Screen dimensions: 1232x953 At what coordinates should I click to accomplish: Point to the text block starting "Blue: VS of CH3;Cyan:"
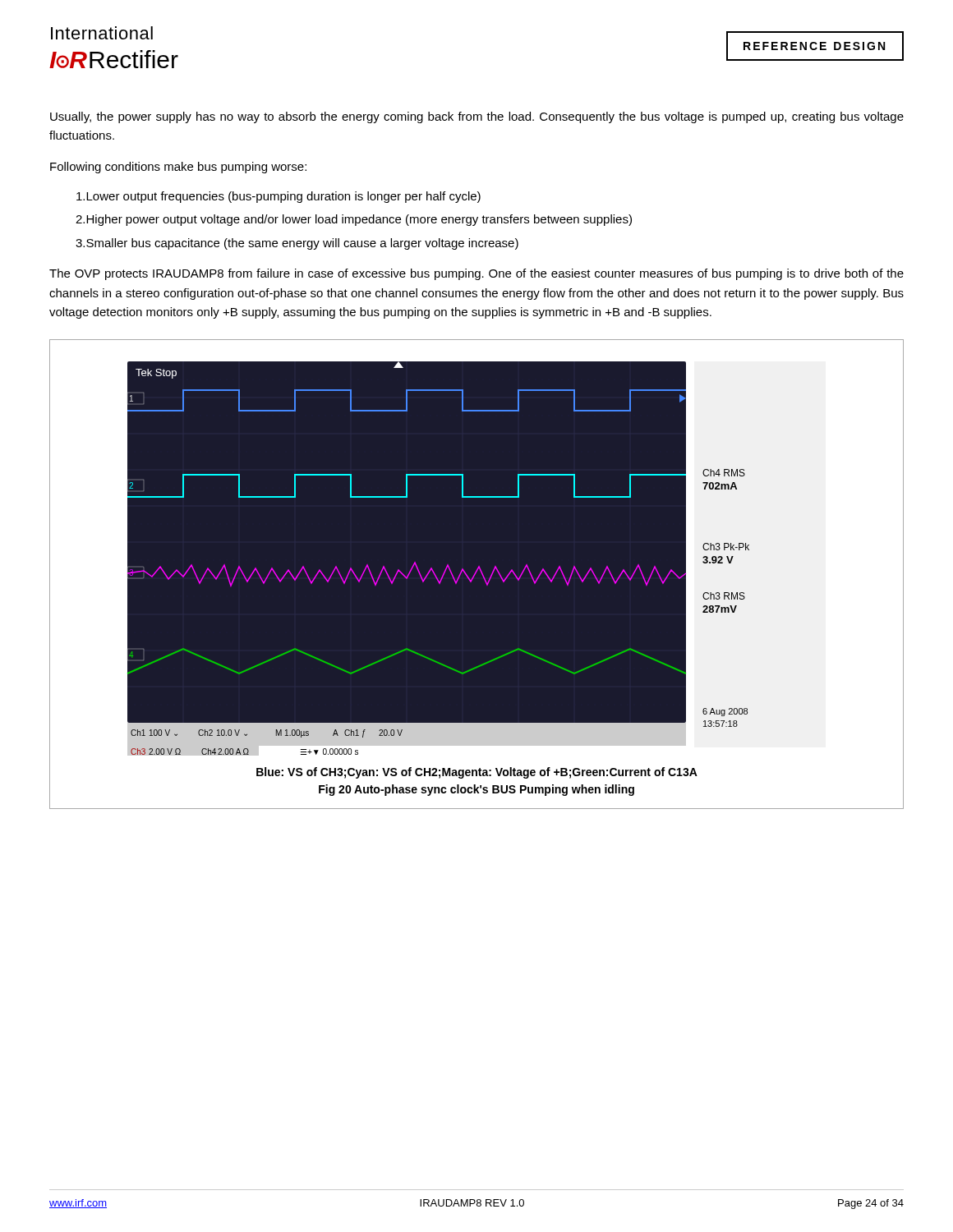point(476,781)
